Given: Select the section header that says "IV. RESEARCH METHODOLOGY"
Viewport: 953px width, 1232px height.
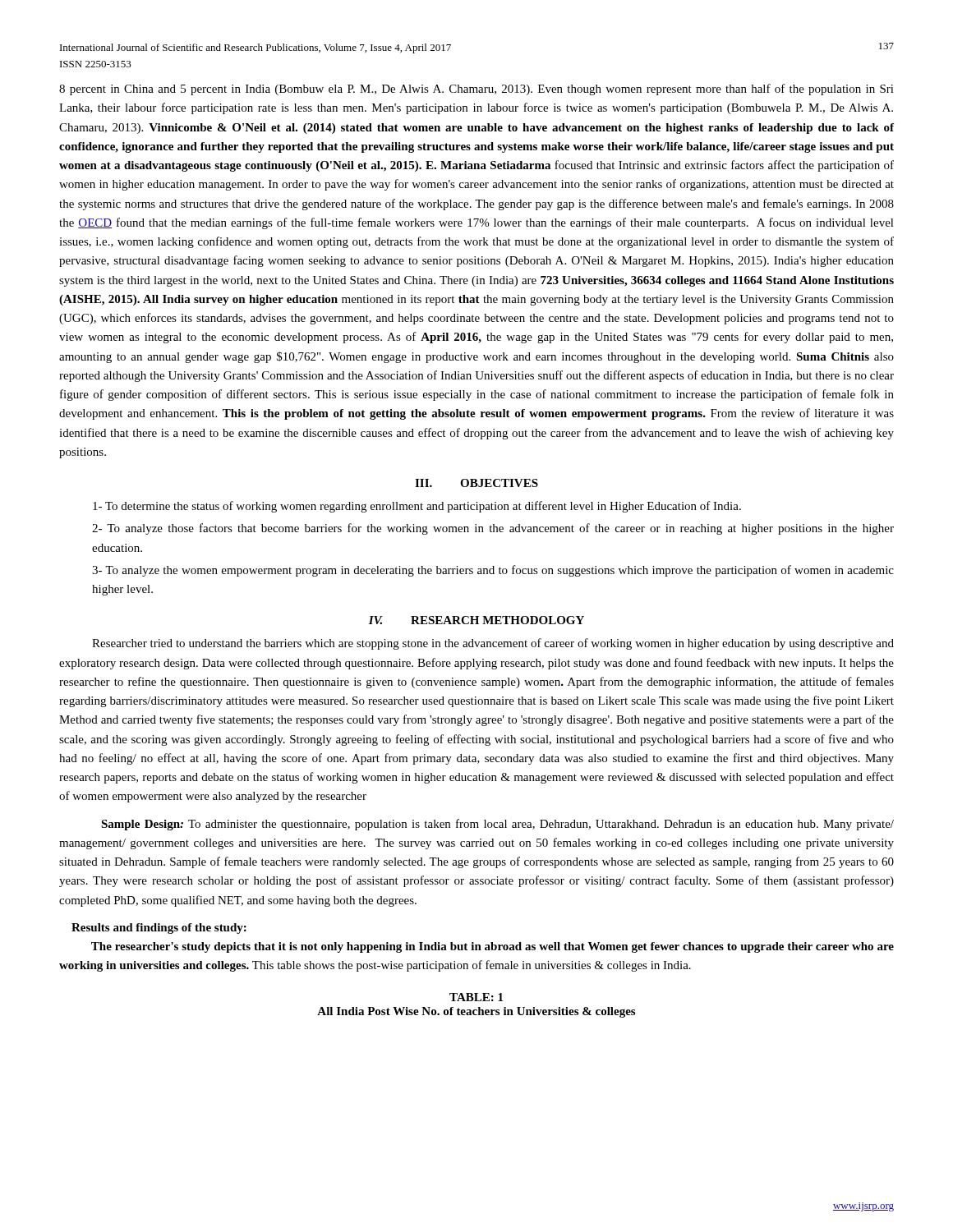Looking at the screenshot, I should point(476,620).
